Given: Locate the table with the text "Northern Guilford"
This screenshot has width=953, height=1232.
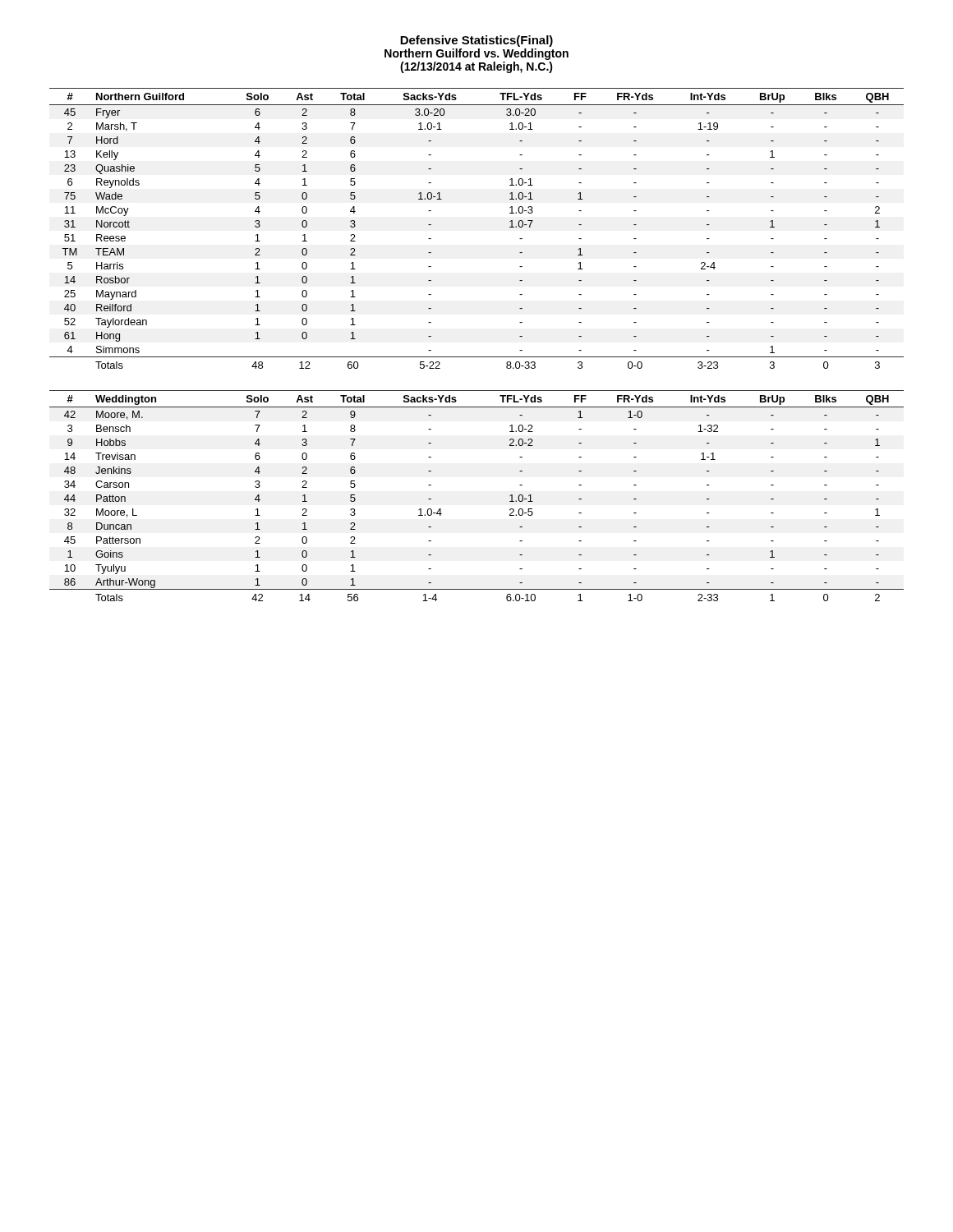Looking at the screenshot, I should click(x=476, y=230).
